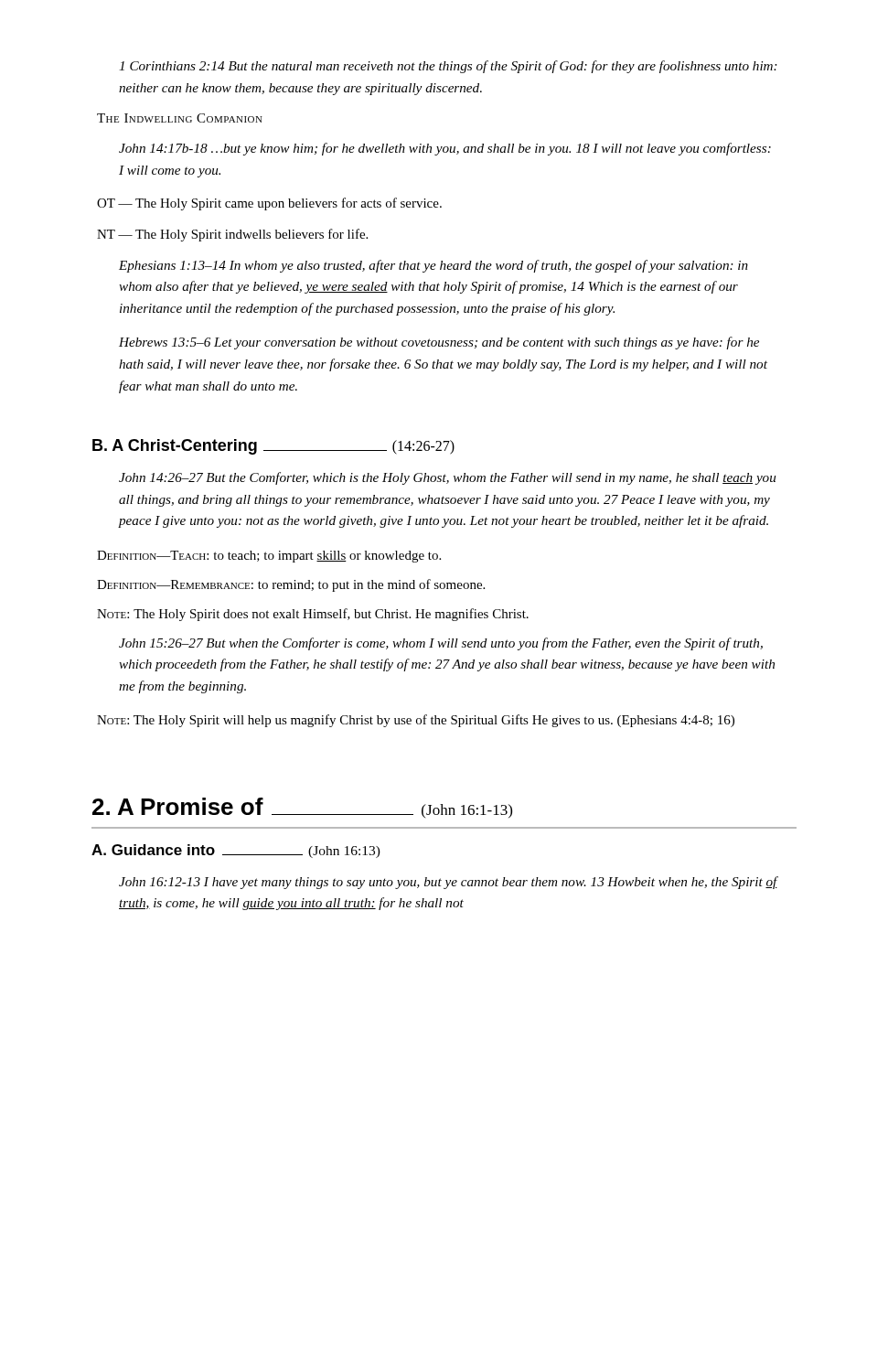The image size is (888, 1372).
Task: Point to the block beginning "John 14:17b-18 …but ye know him;"
Action: pos(445,159)
